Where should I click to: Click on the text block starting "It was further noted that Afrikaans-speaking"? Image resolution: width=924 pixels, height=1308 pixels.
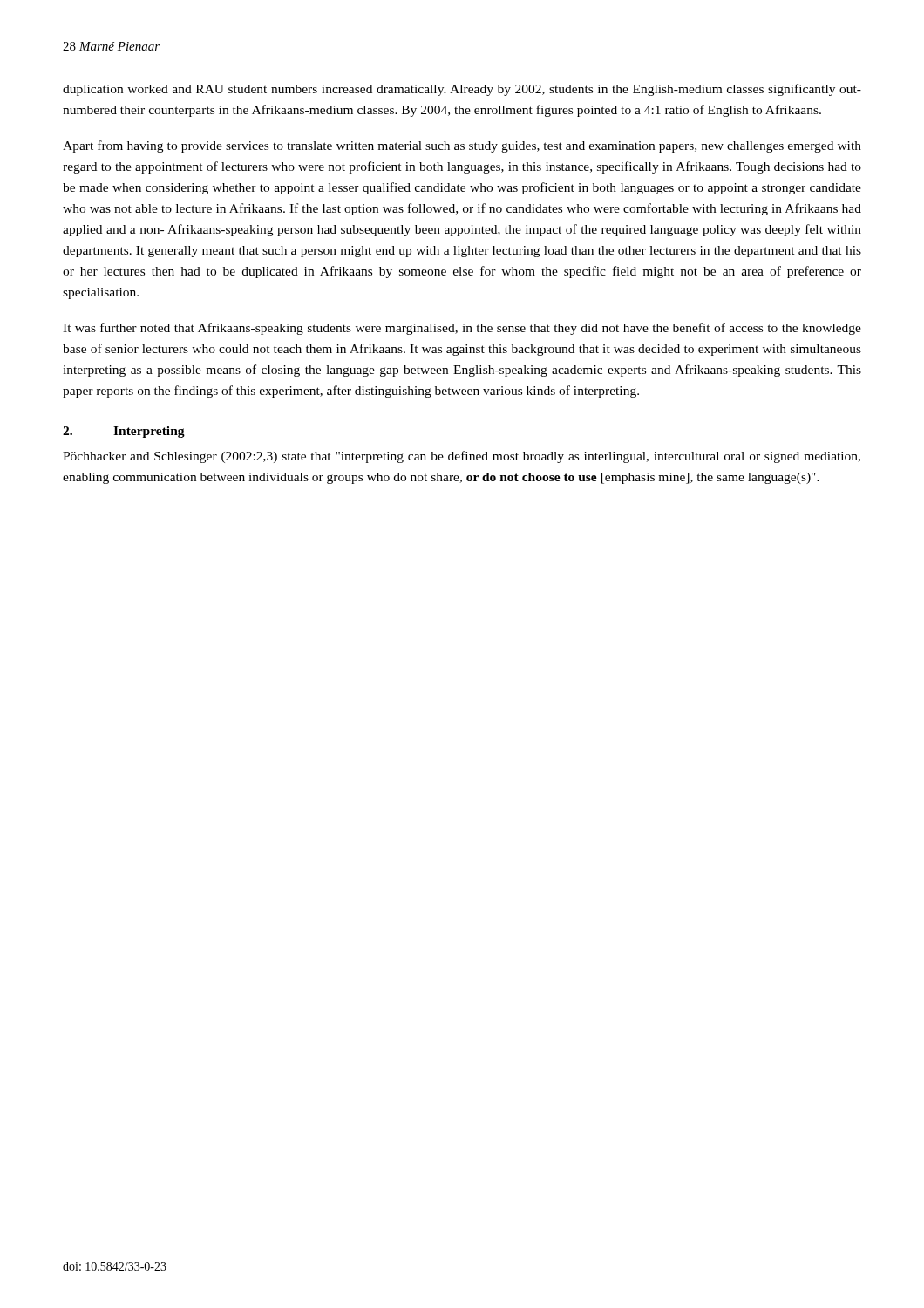tap(462, 359)
